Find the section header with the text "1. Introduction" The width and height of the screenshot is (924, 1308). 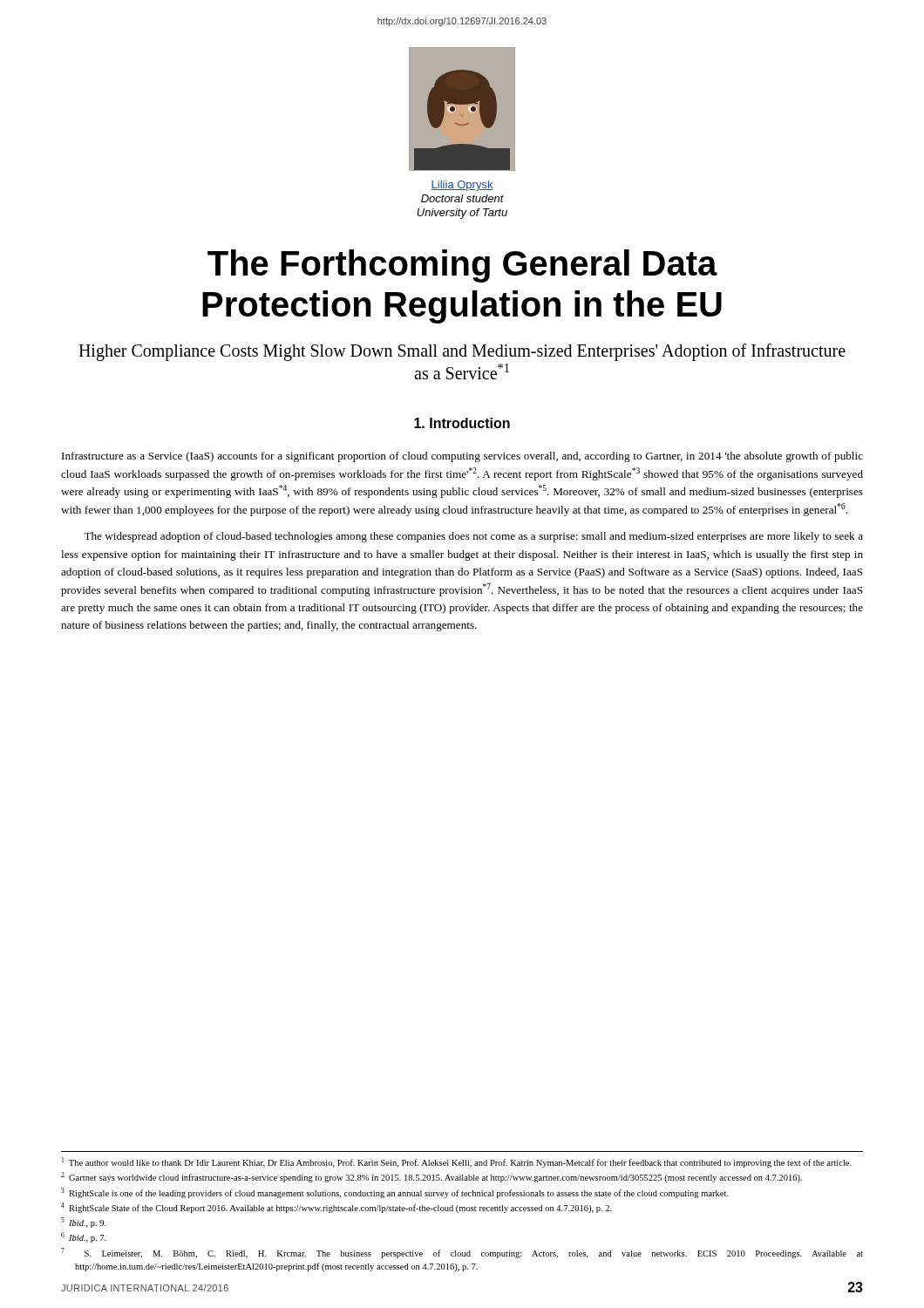[x=462, y=424]
